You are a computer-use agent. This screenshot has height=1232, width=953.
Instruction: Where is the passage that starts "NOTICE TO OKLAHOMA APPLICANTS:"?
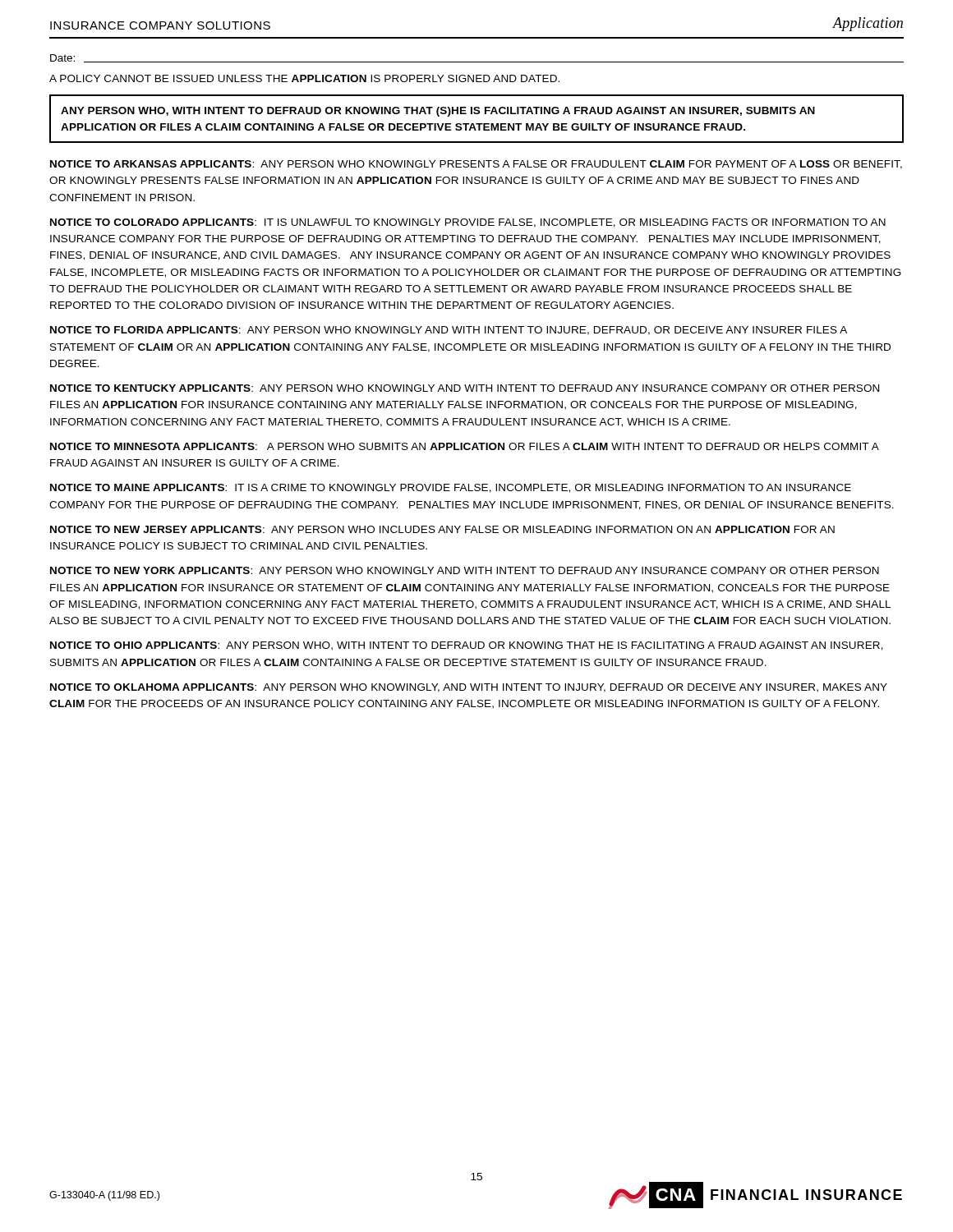[x=468, y=695]
